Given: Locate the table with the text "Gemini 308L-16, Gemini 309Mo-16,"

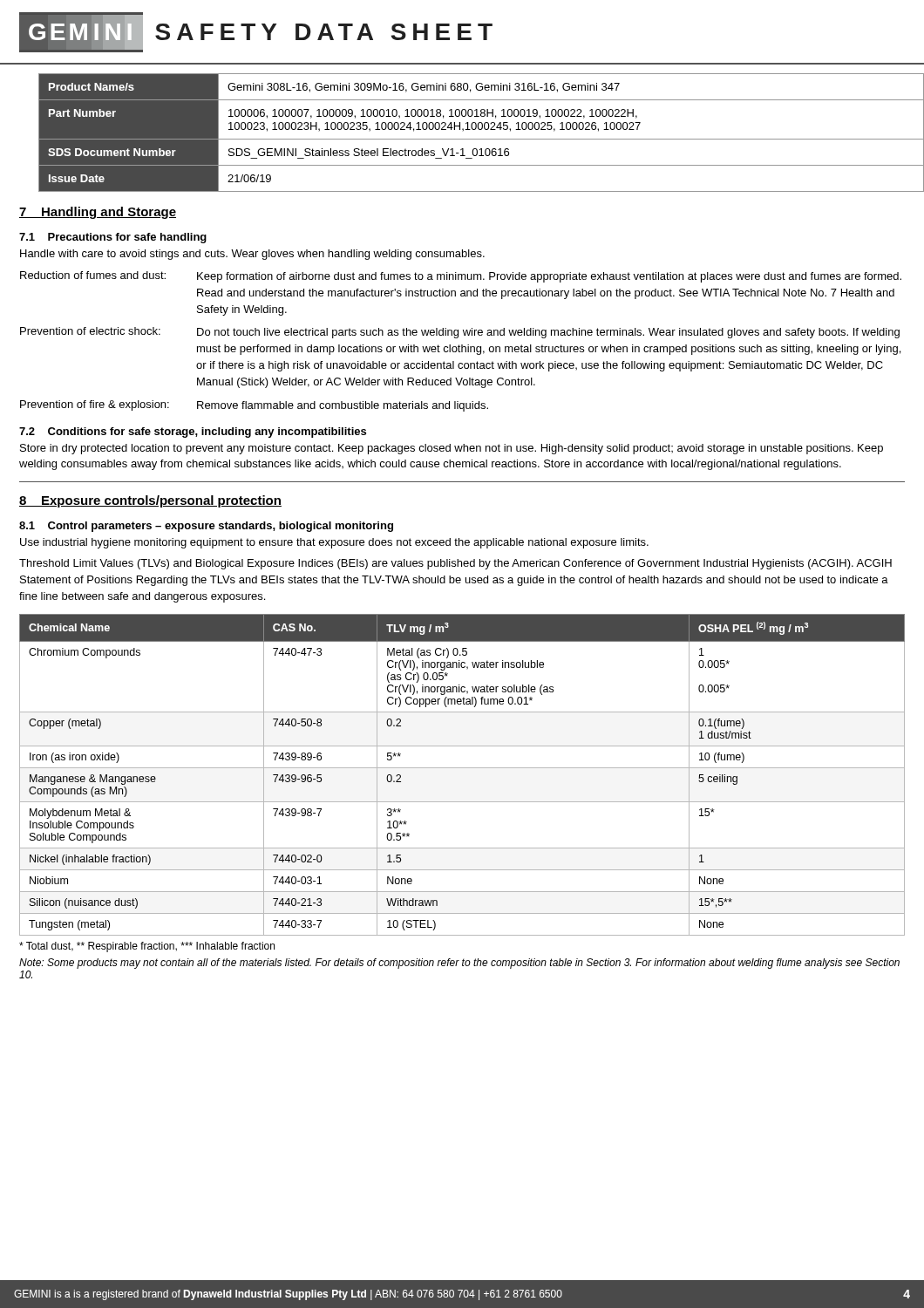Looking at the screenshot, I should 462,133.
